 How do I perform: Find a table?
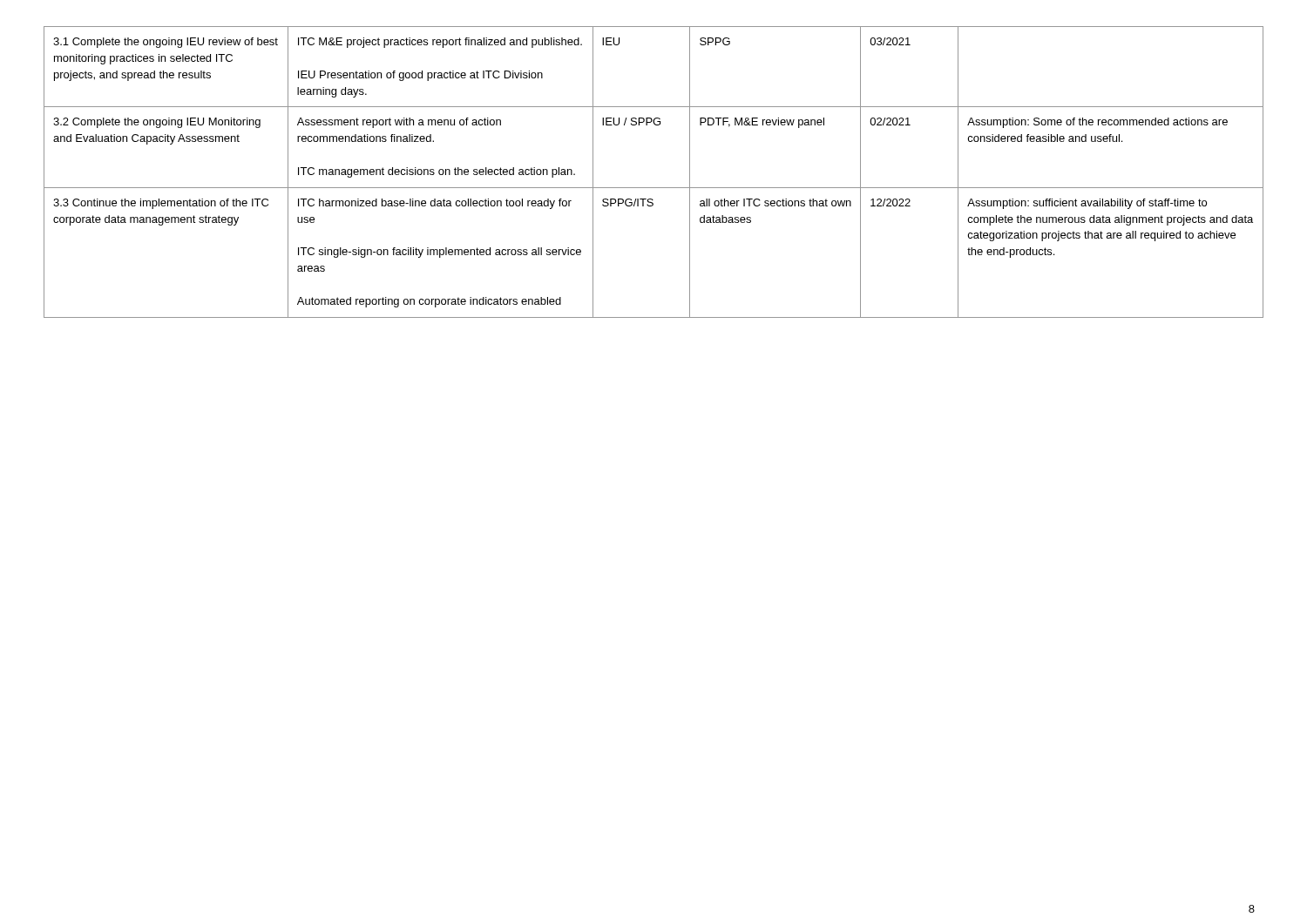[654, 172]
